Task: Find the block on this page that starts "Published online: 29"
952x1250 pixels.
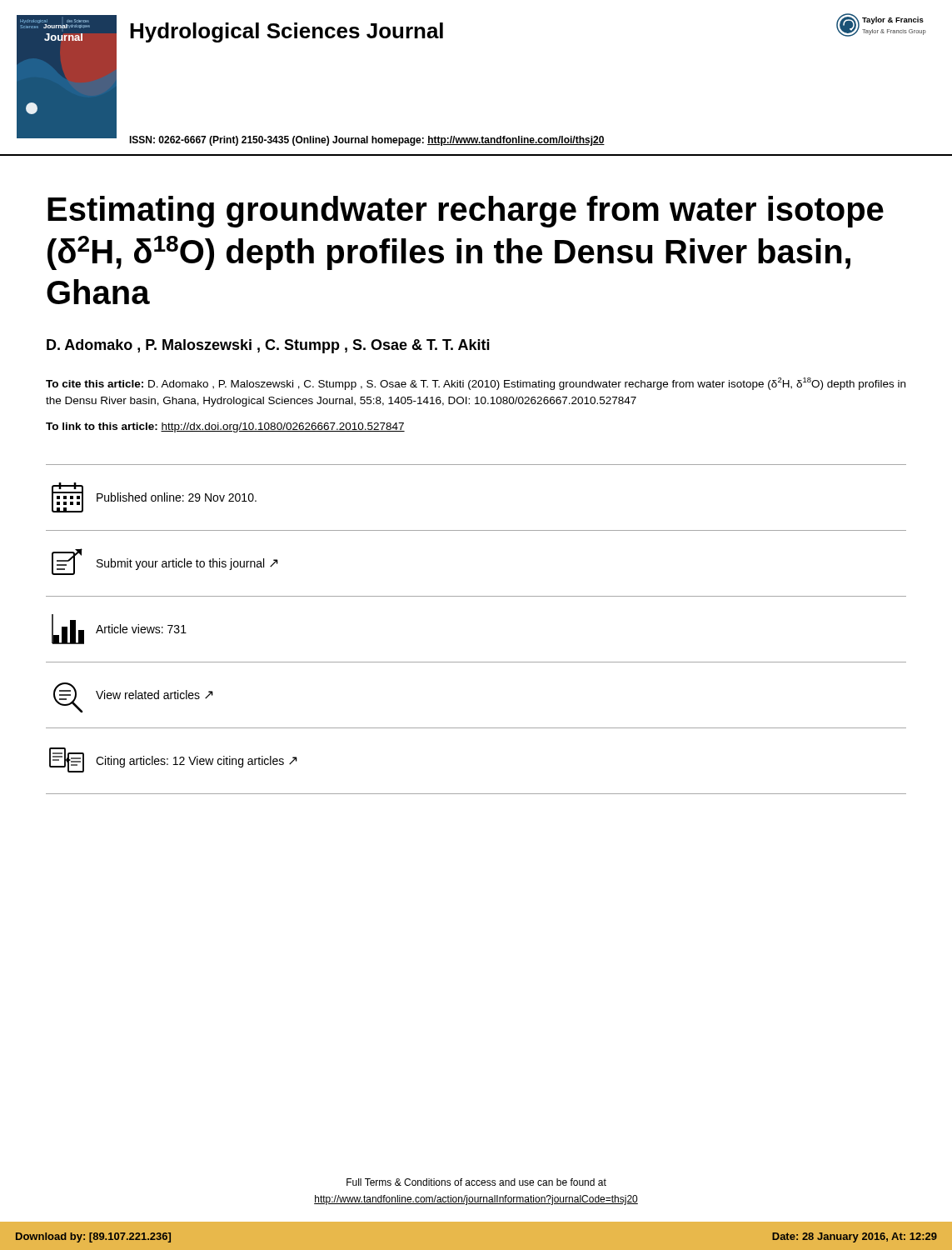Action: pyautogui.click(x=152, y=498)
